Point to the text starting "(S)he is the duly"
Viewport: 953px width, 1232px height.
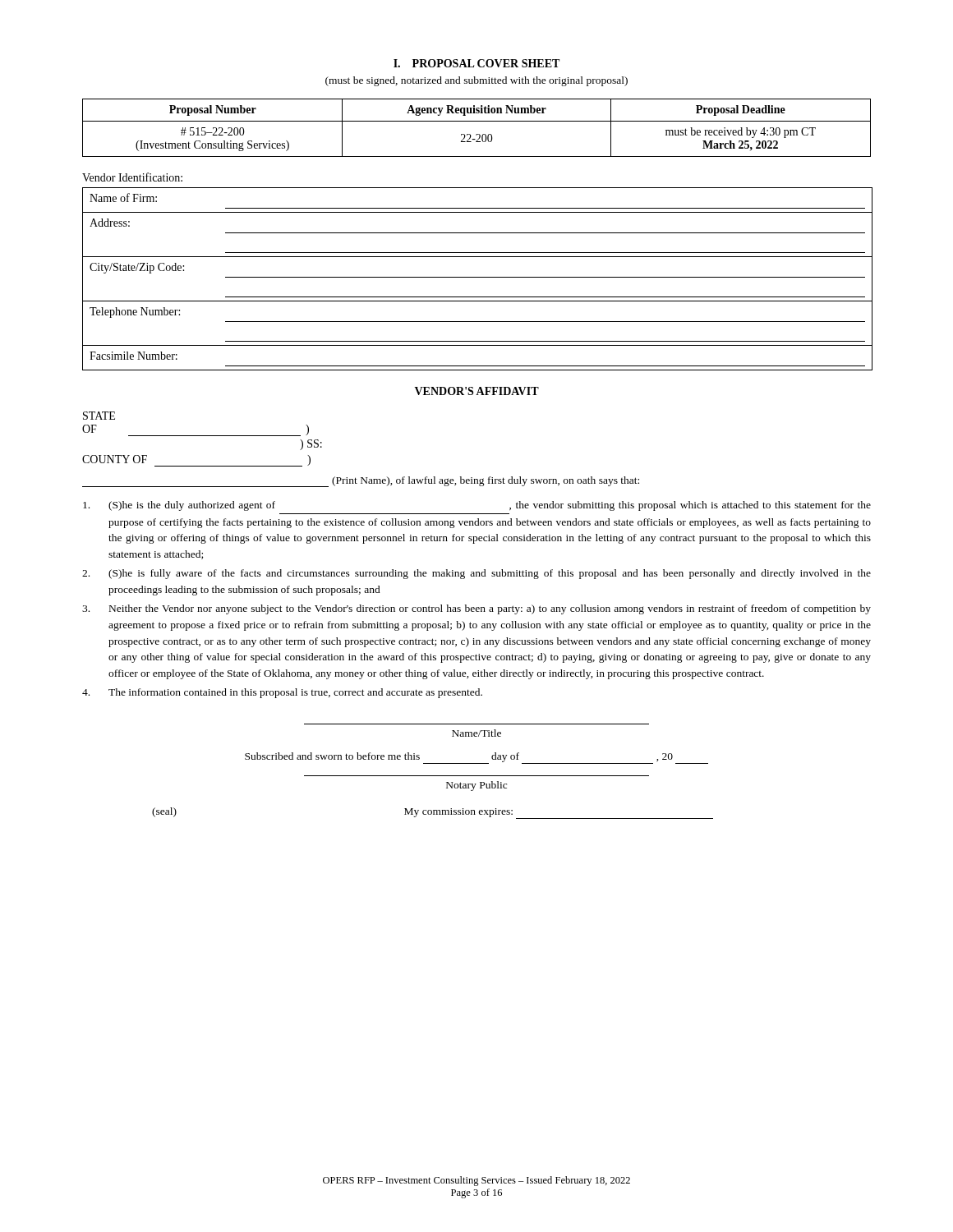[x=476, y=529]
